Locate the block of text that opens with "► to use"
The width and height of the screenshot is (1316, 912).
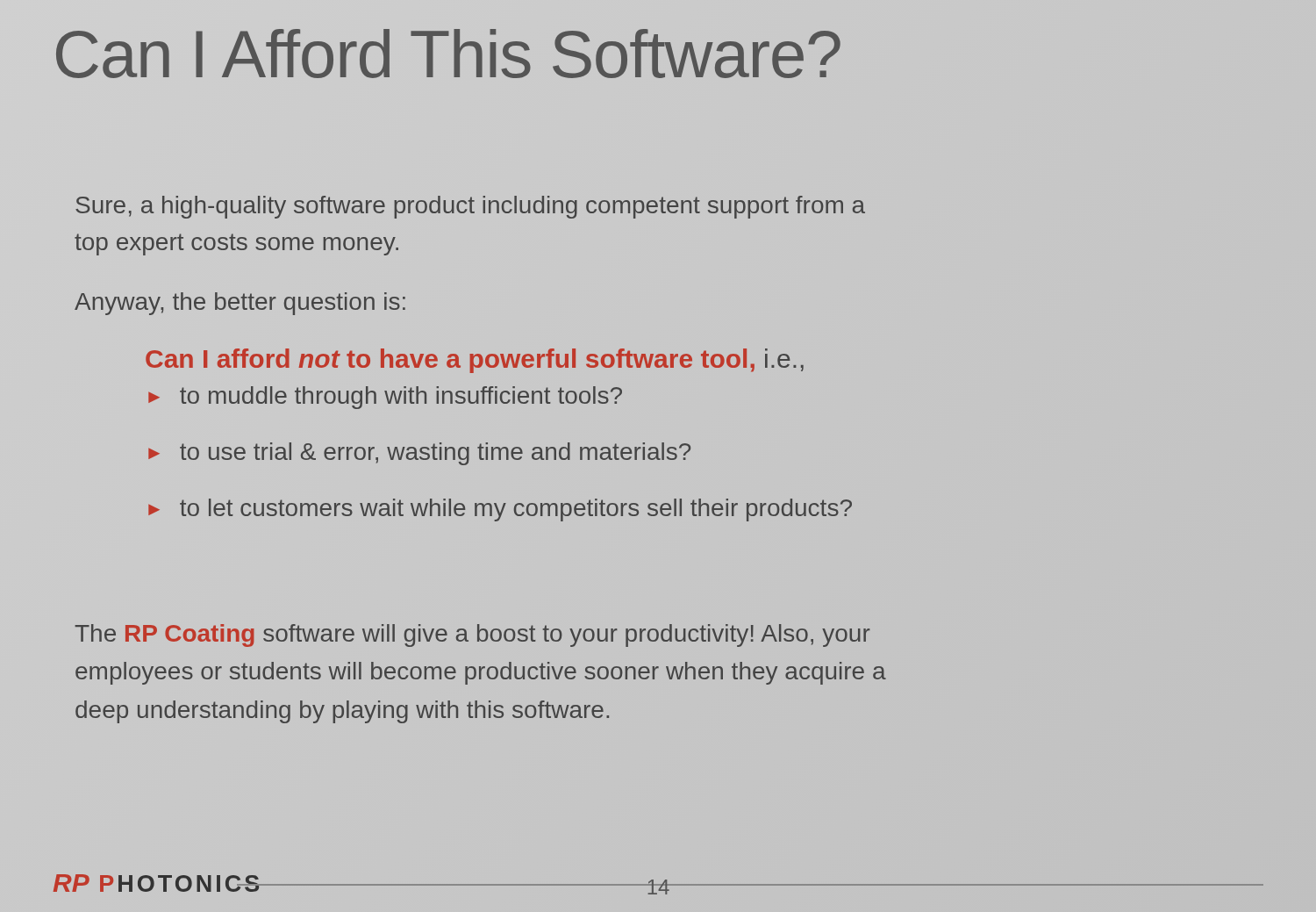pyautogui.click(x=693, y=452)
